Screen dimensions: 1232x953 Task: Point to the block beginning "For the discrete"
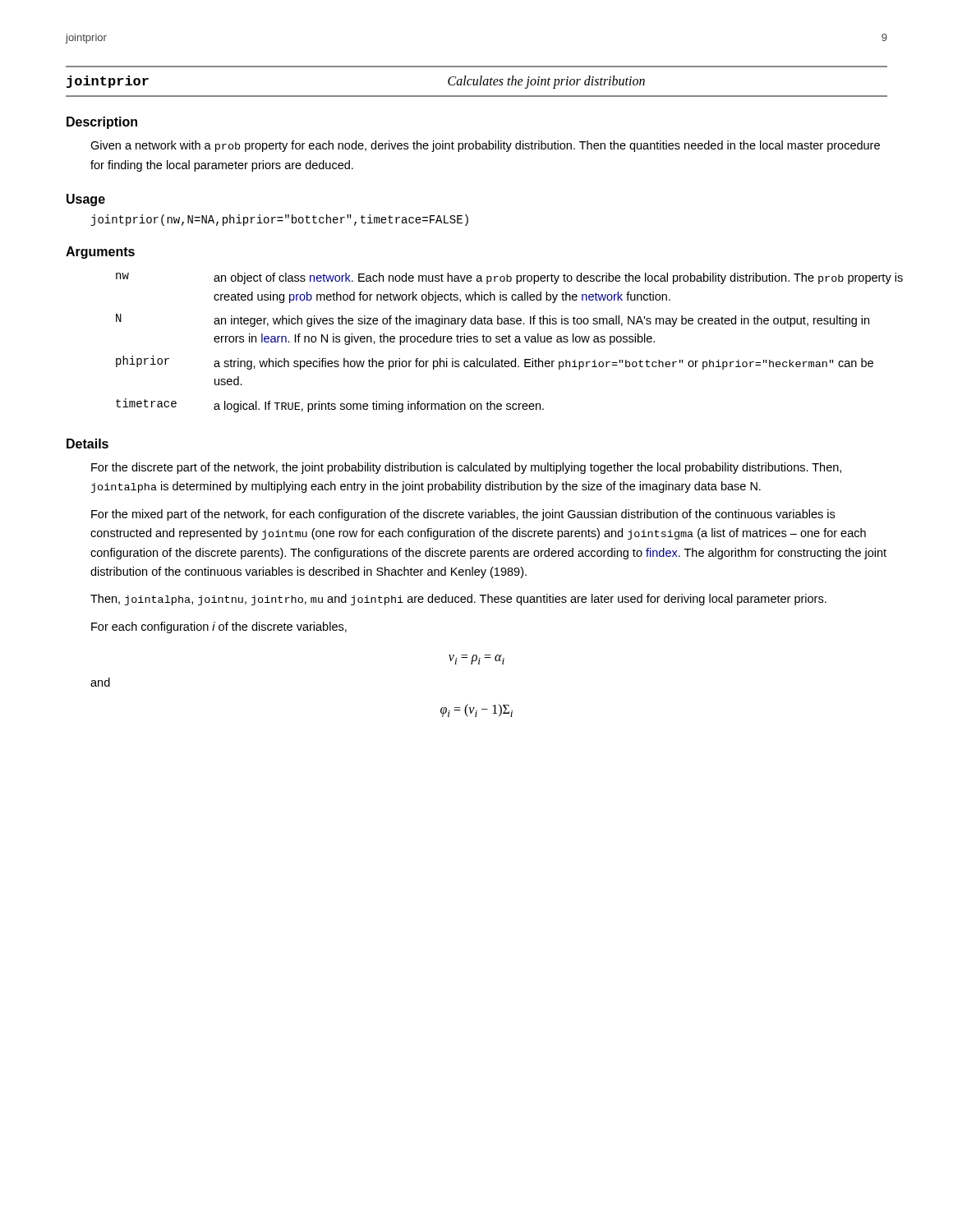point(466,477)
